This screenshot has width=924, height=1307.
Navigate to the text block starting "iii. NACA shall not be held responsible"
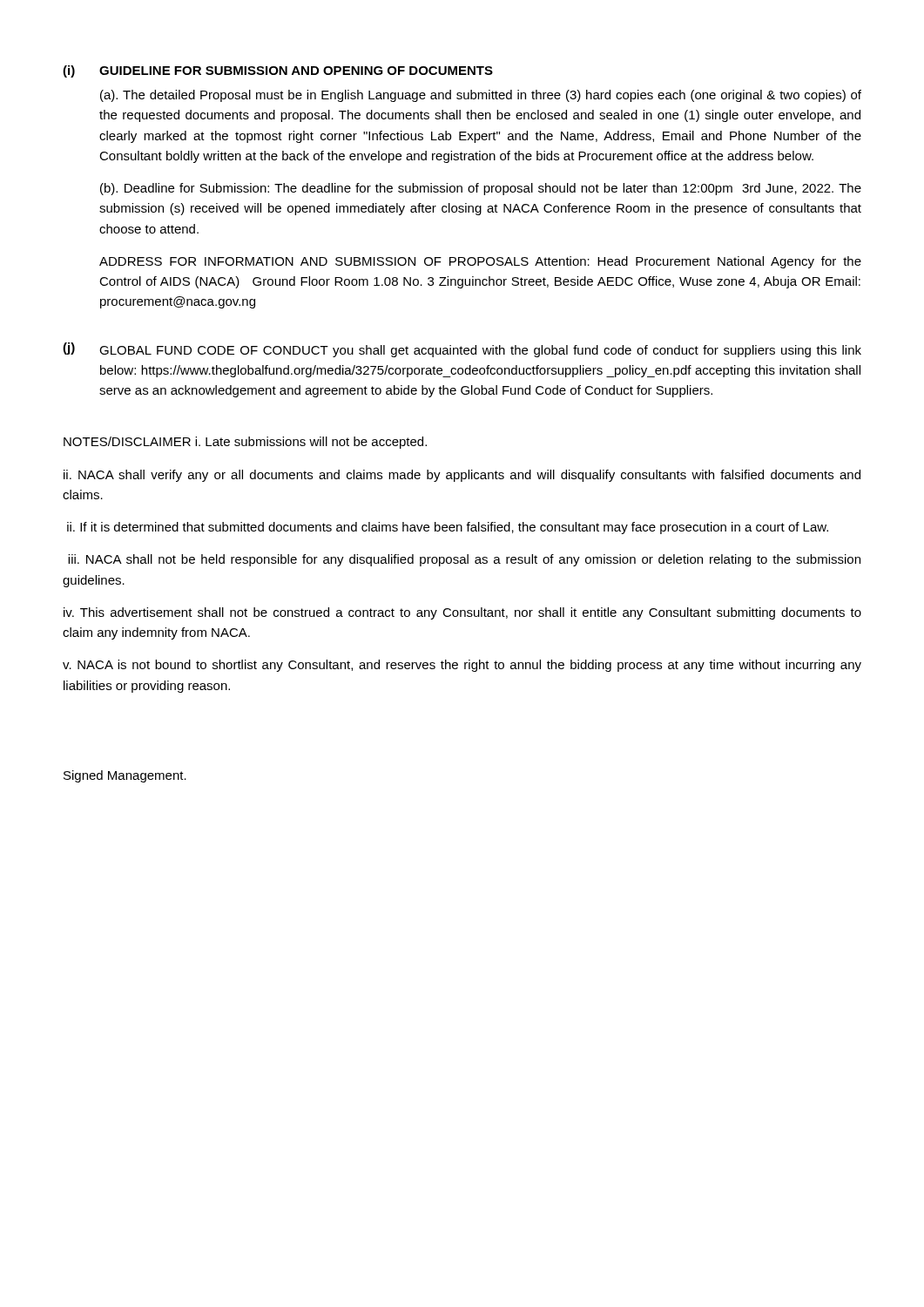tap(462, 569)
